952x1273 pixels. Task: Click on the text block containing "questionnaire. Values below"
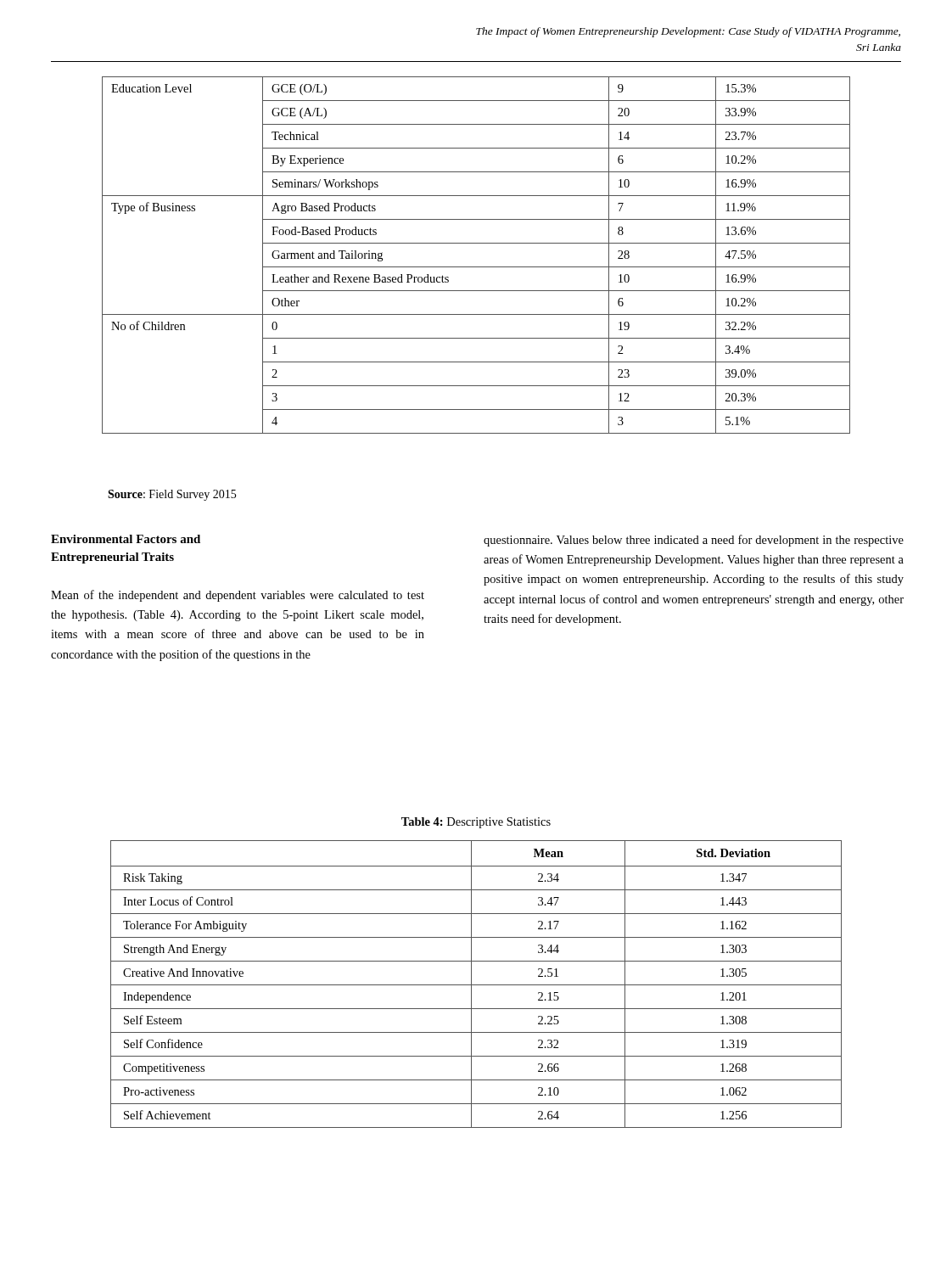click(694, 579)
